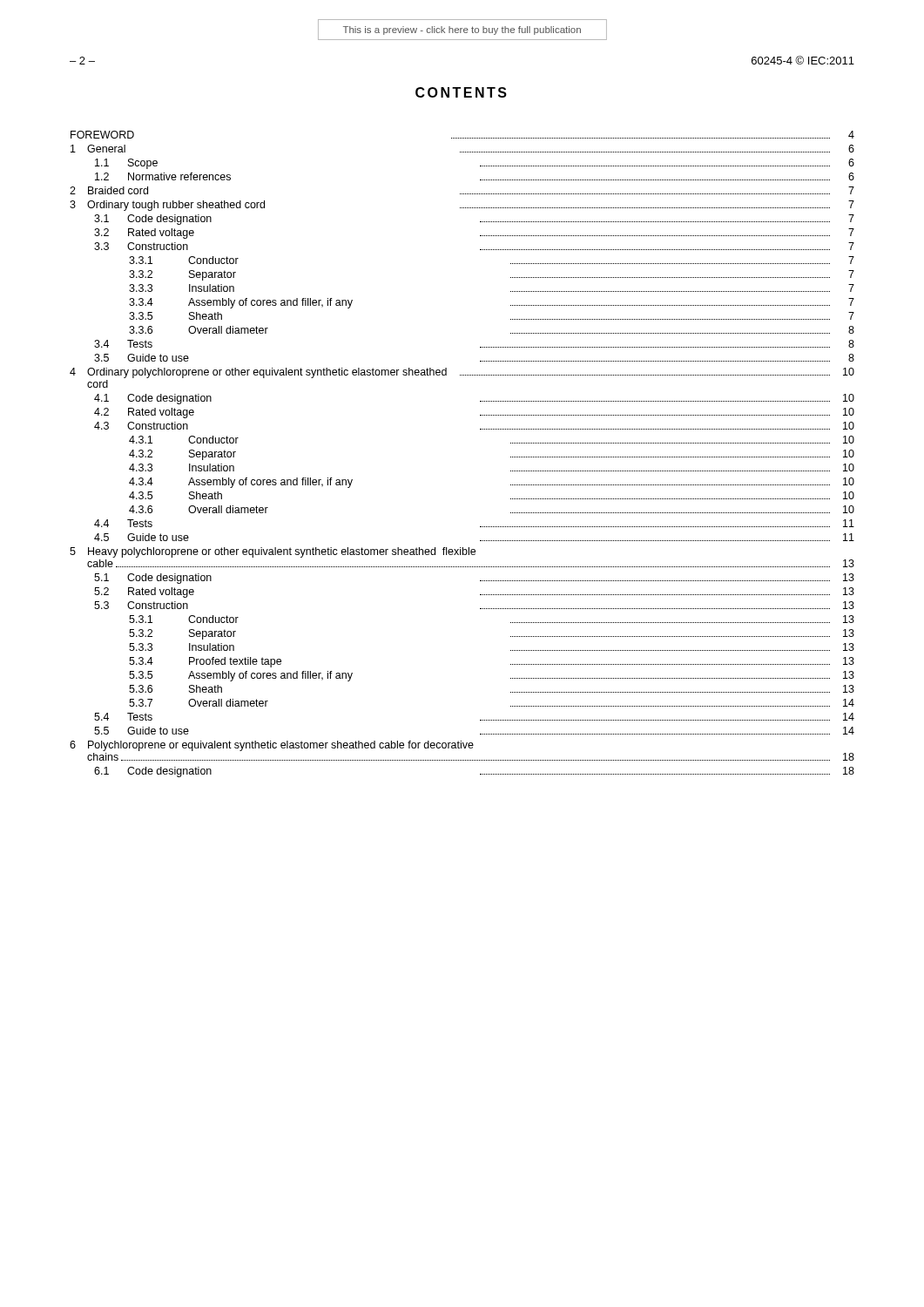
Task: Locate the passage starting "3.2 Rated voltage"
Action: (x=474, y=233)
